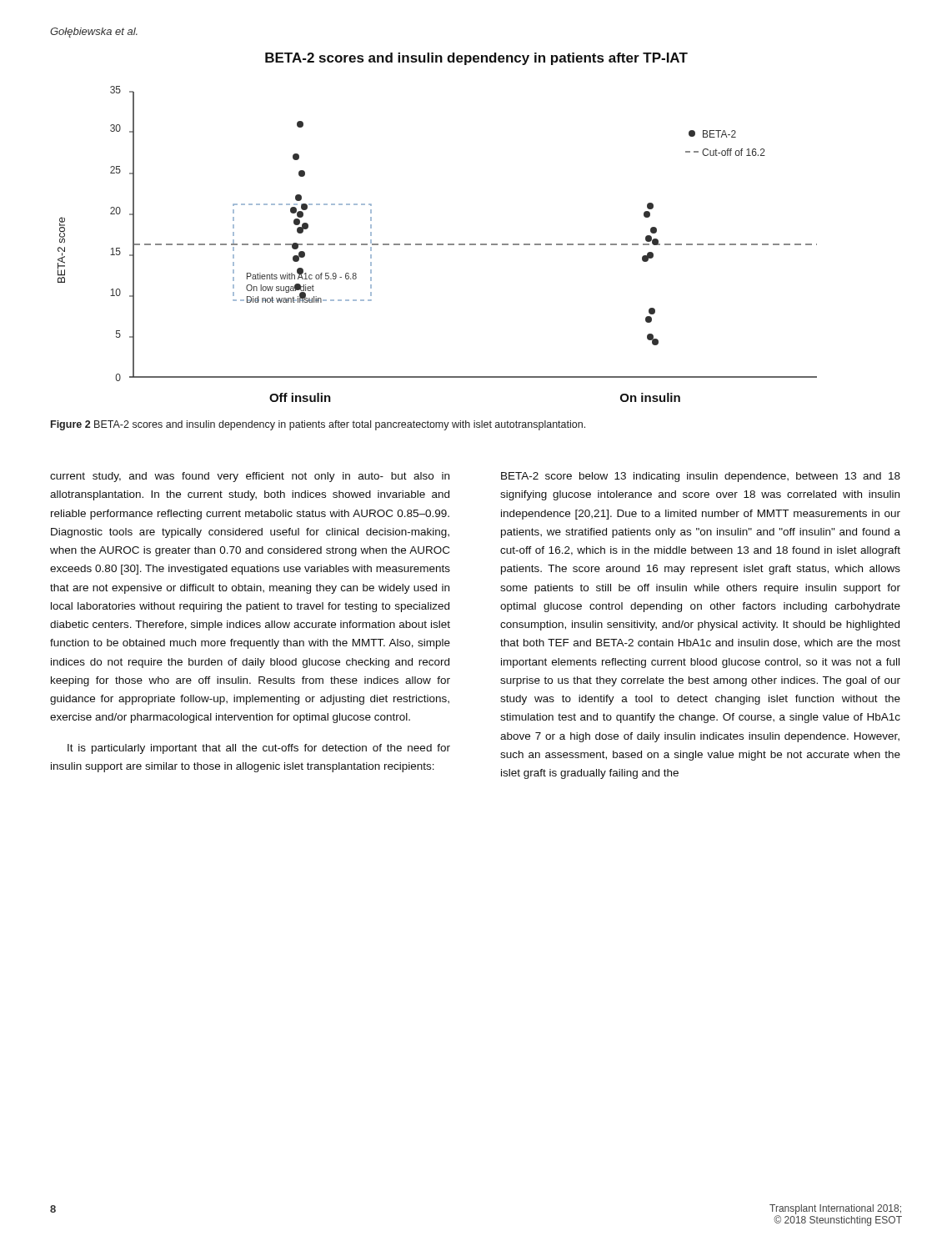This screenshot has height=1251, width=952.
Task: Select the title that reads "BETA-2 scores and"
Action: point(476,58)
